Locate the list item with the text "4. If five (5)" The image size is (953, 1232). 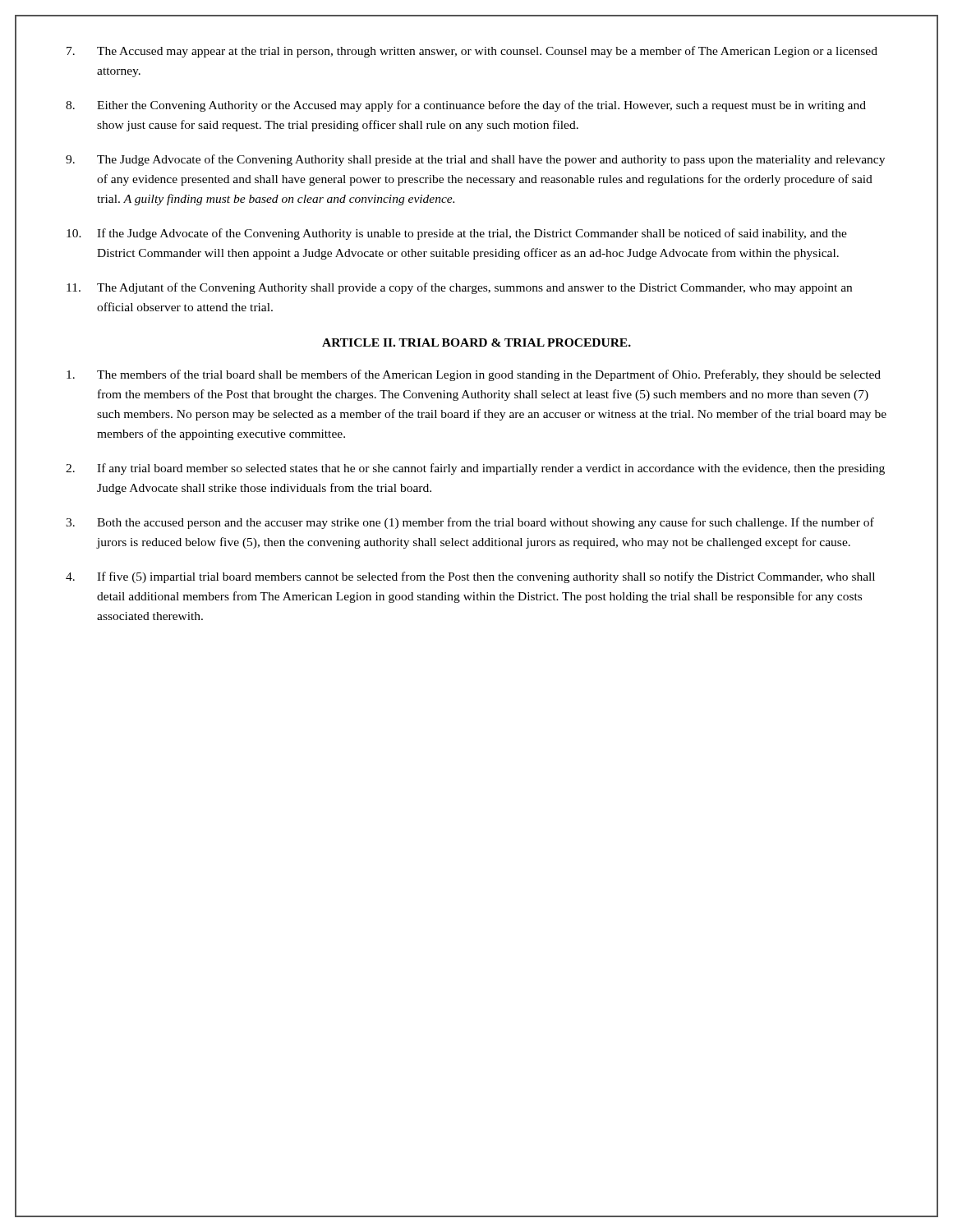tap(476, 597)
